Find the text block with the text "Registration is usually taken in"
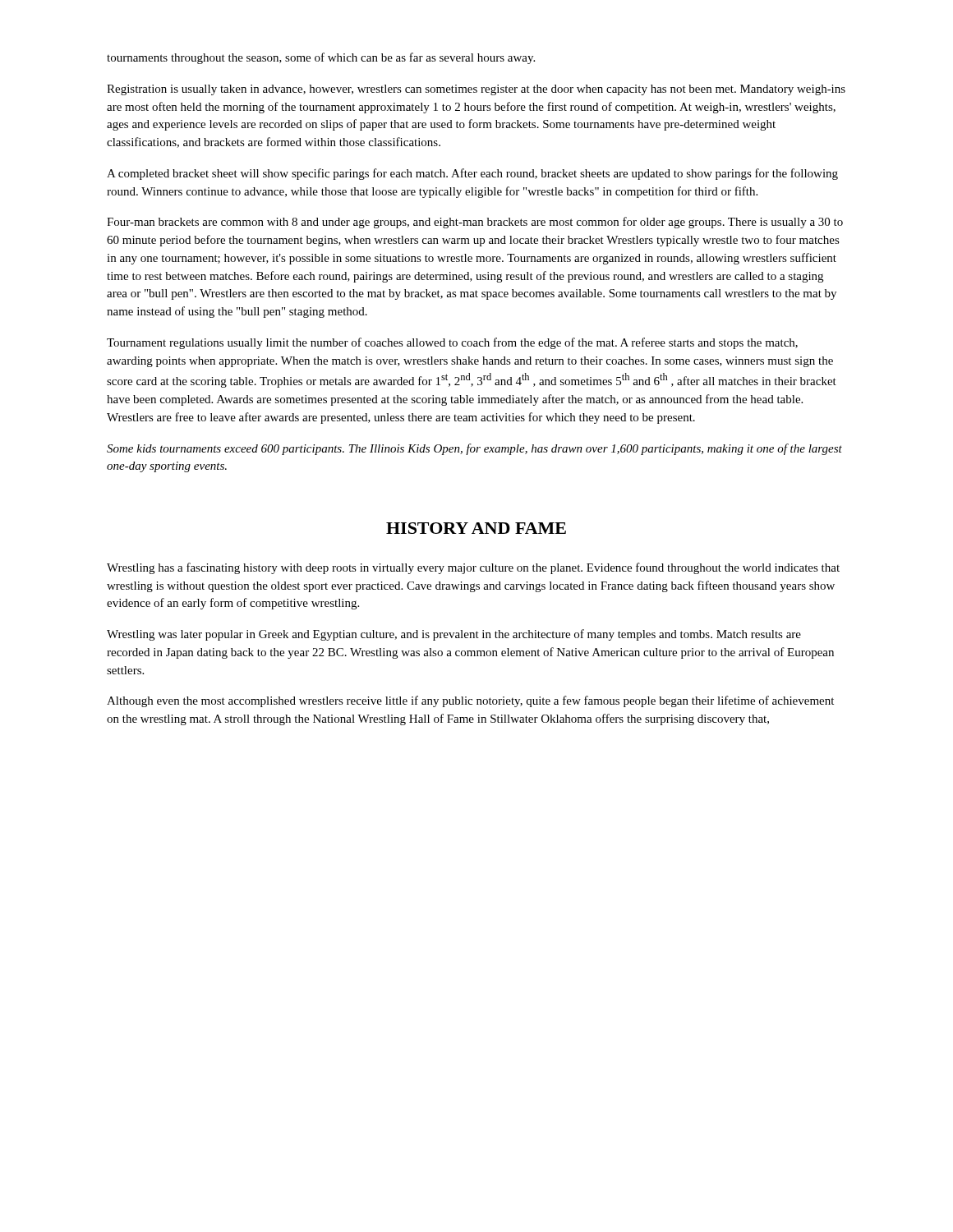 pos(476,115)
